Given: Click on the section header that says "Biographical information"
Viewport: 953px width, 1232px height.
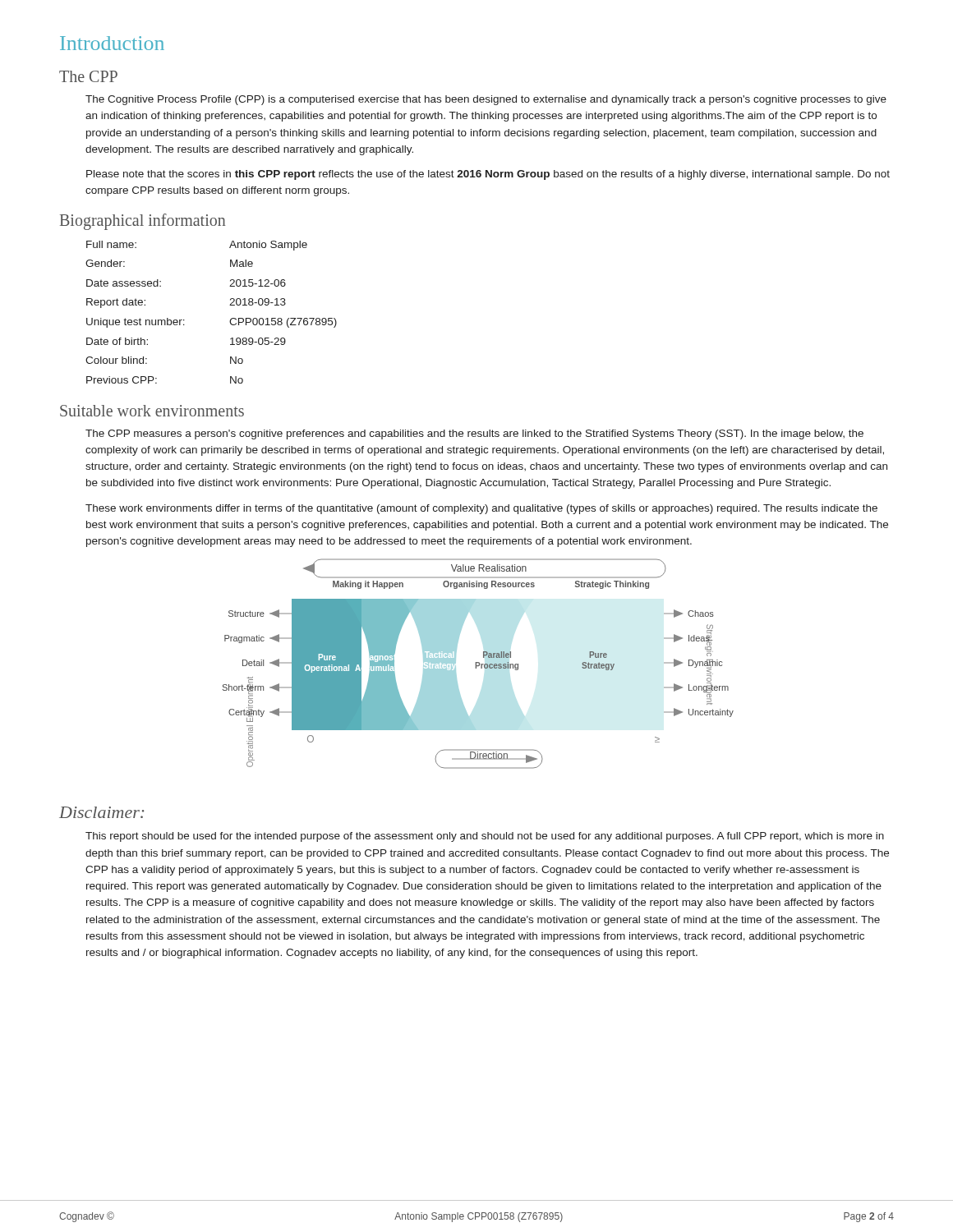Looking at the screenshot, I should 143,222.
